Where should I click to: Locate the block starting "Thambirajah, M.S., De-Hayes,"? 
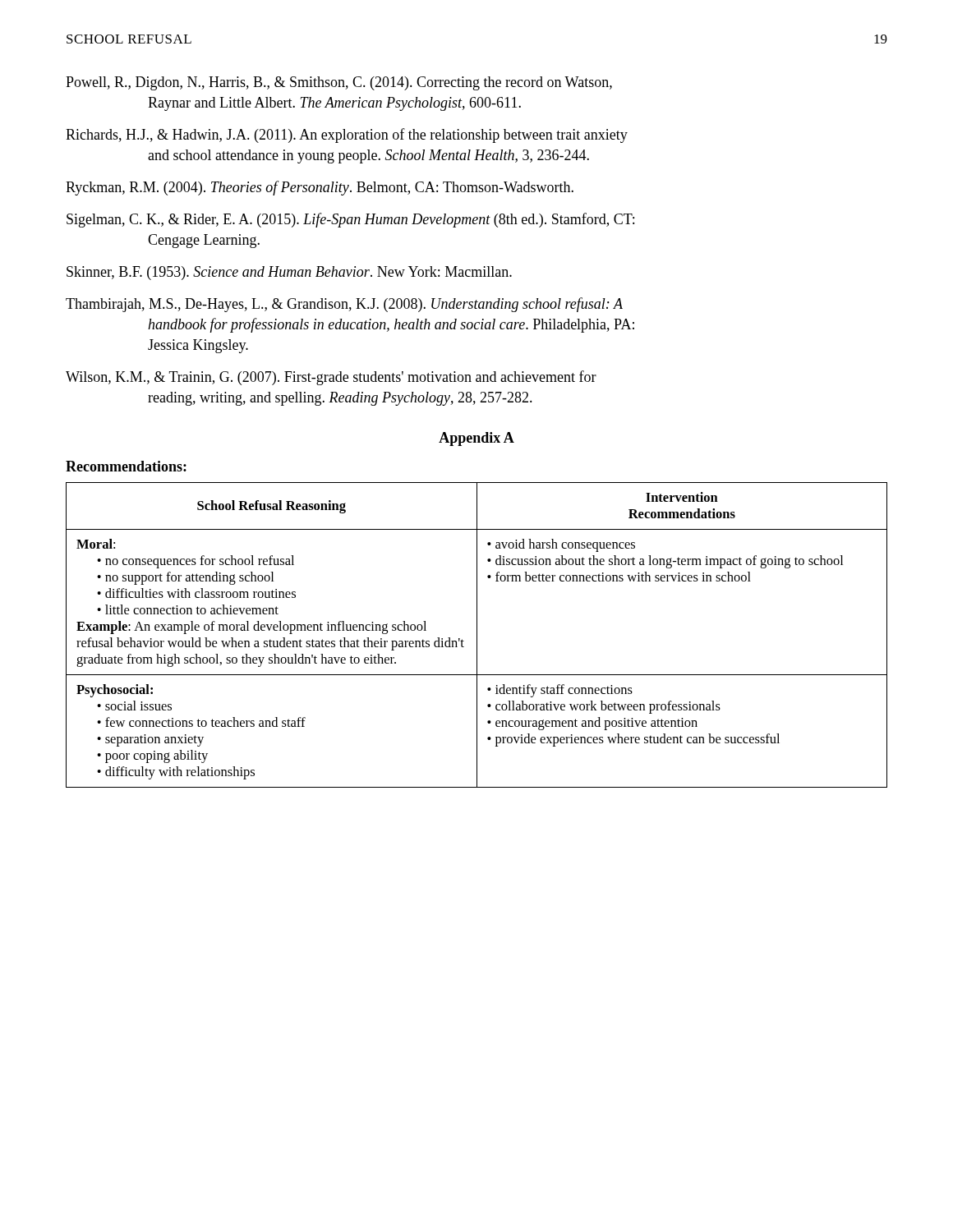click(x=476, y=325)
